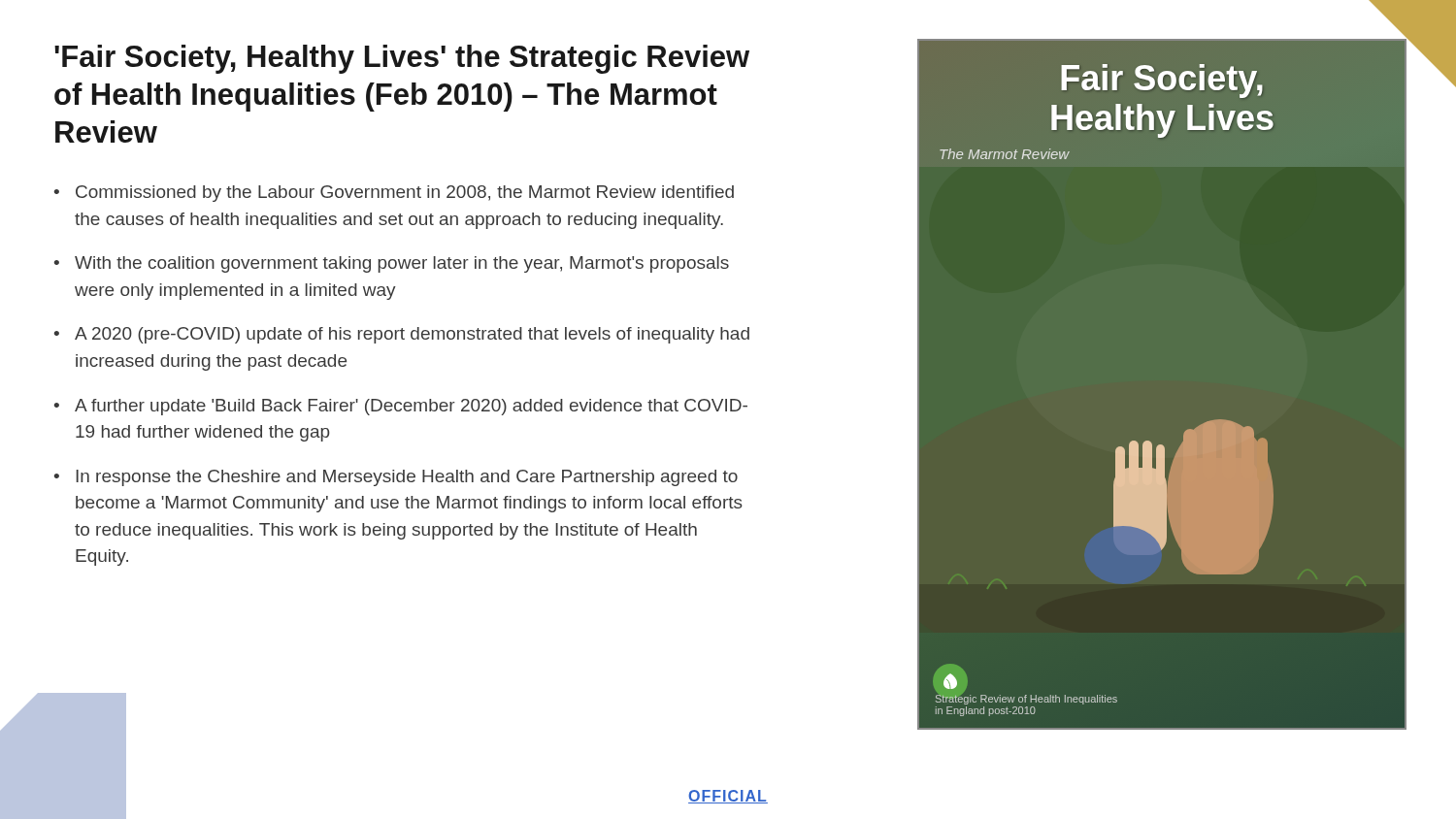Find a photo
1456x819 pixels.
pyautogui.click(x=1160, y=384)
